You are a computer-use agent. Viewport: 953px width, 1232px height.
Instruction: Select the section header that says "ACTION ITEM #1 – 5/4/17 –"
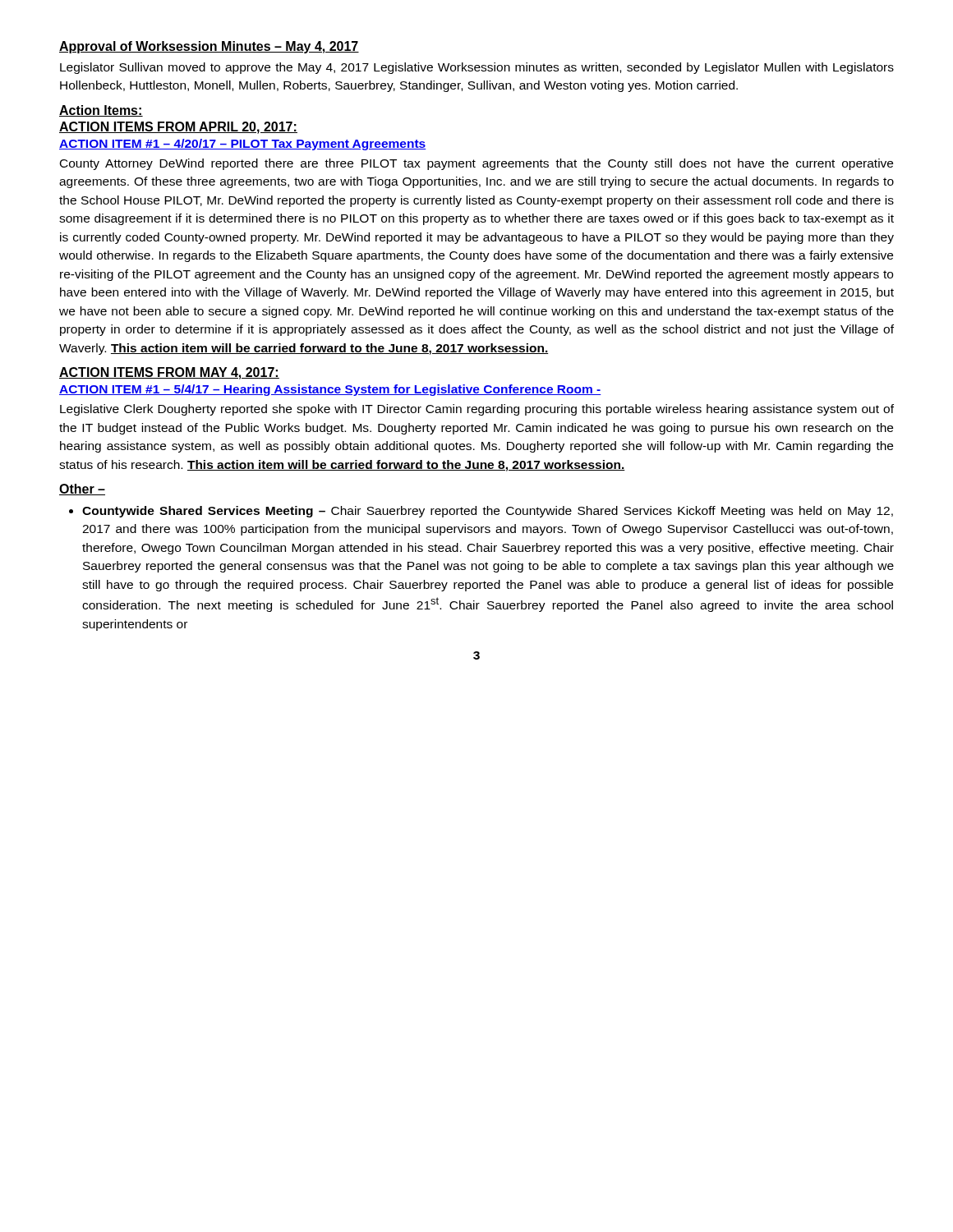pos(330,389)
